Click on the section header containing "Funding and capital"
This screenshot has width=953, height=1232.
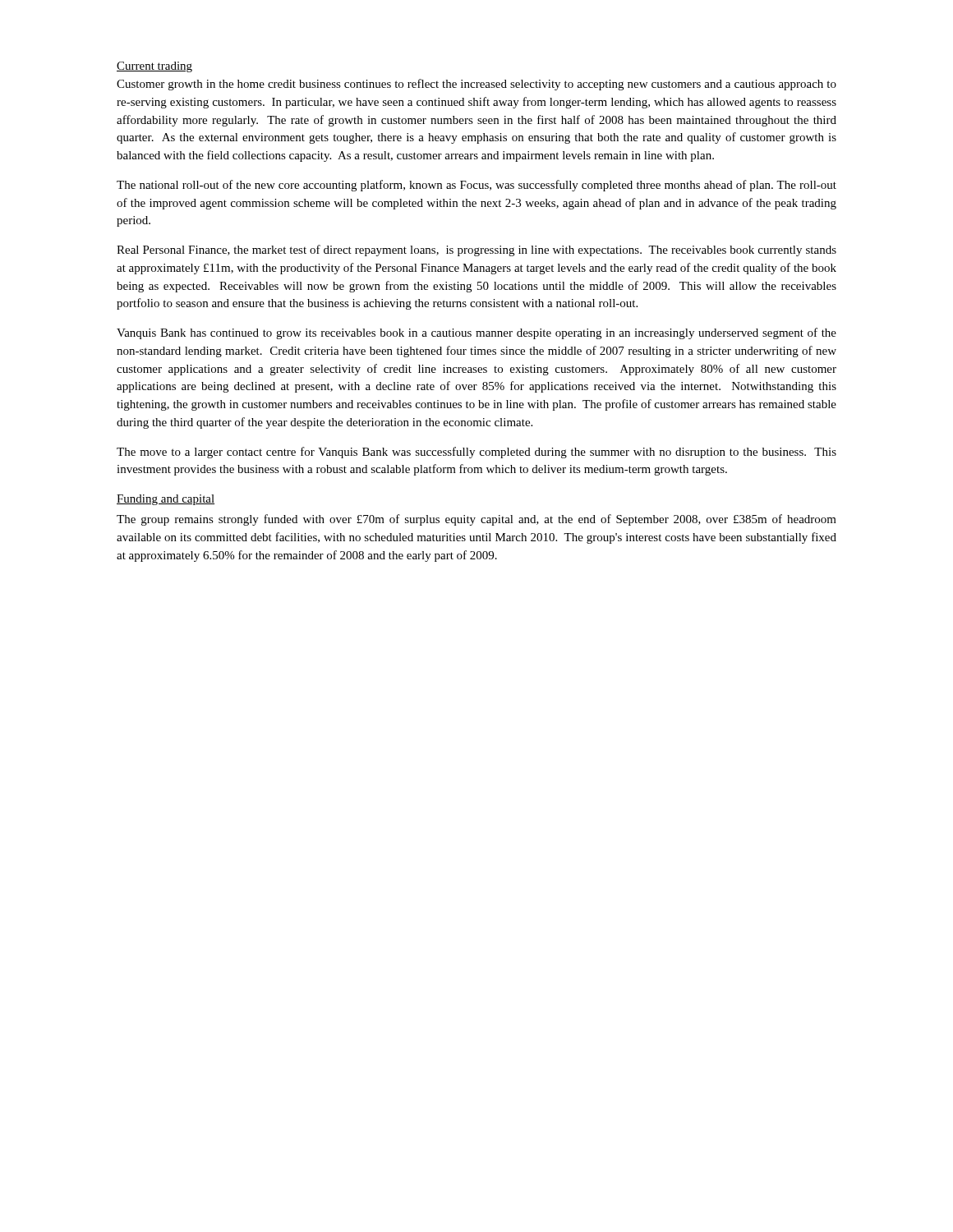[166, 499]
